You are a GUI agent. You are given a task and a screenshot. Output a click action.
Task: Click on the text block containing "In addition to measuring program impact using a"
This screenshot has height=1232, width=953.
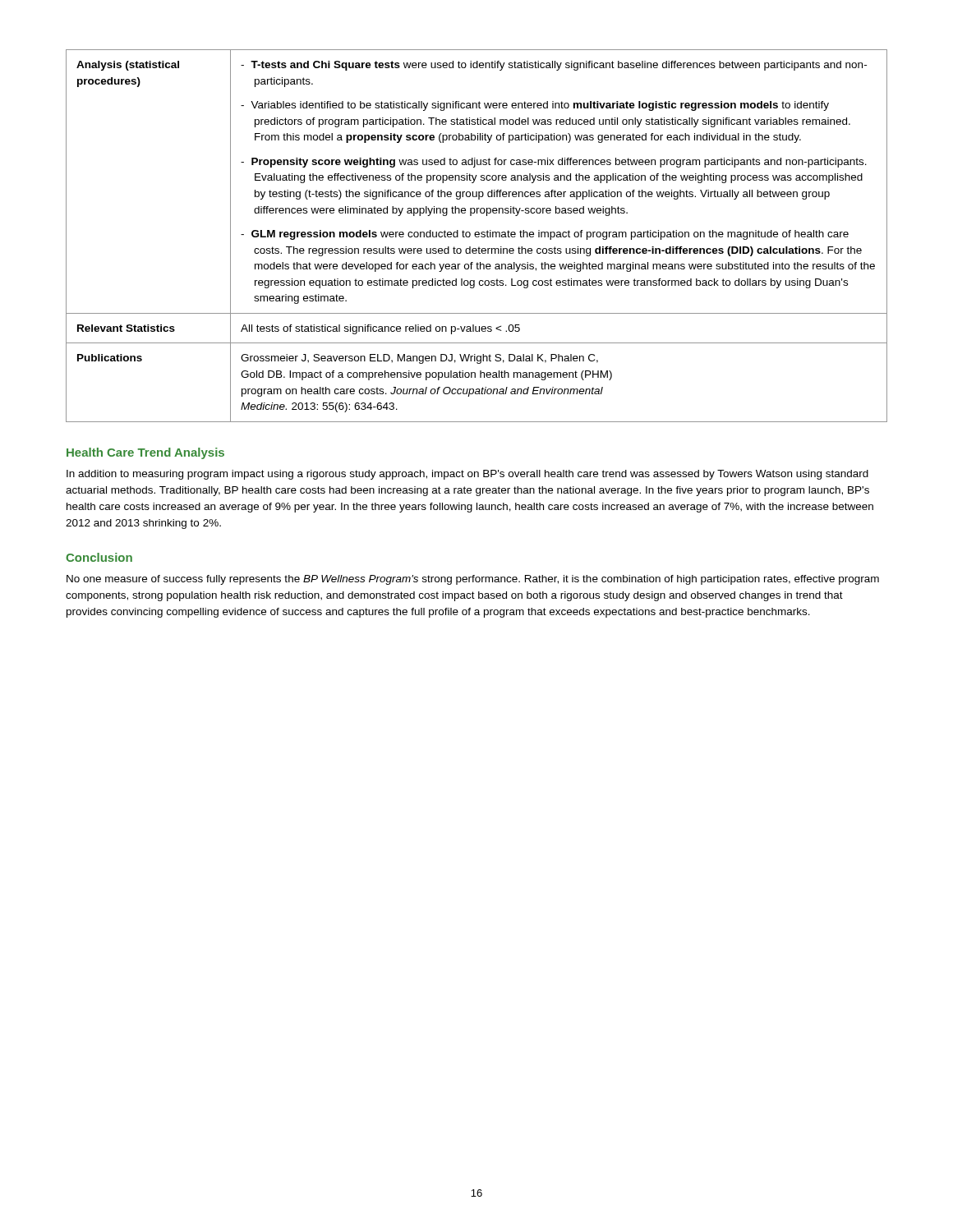(470, 498)
